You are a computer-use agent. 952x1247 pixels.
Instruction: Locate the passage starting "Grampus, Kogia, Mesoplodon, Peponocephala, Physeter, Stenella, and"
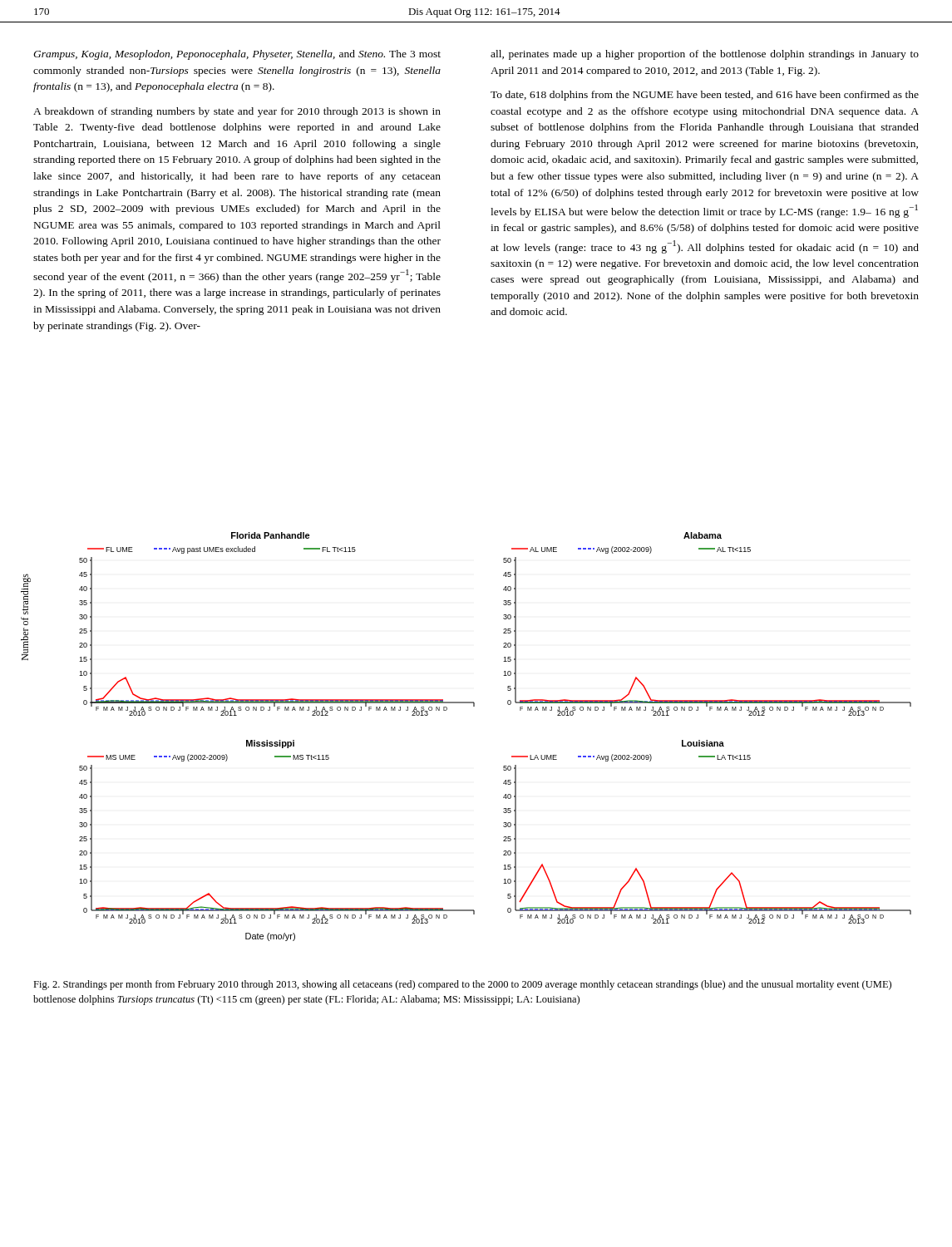(237, 70)
